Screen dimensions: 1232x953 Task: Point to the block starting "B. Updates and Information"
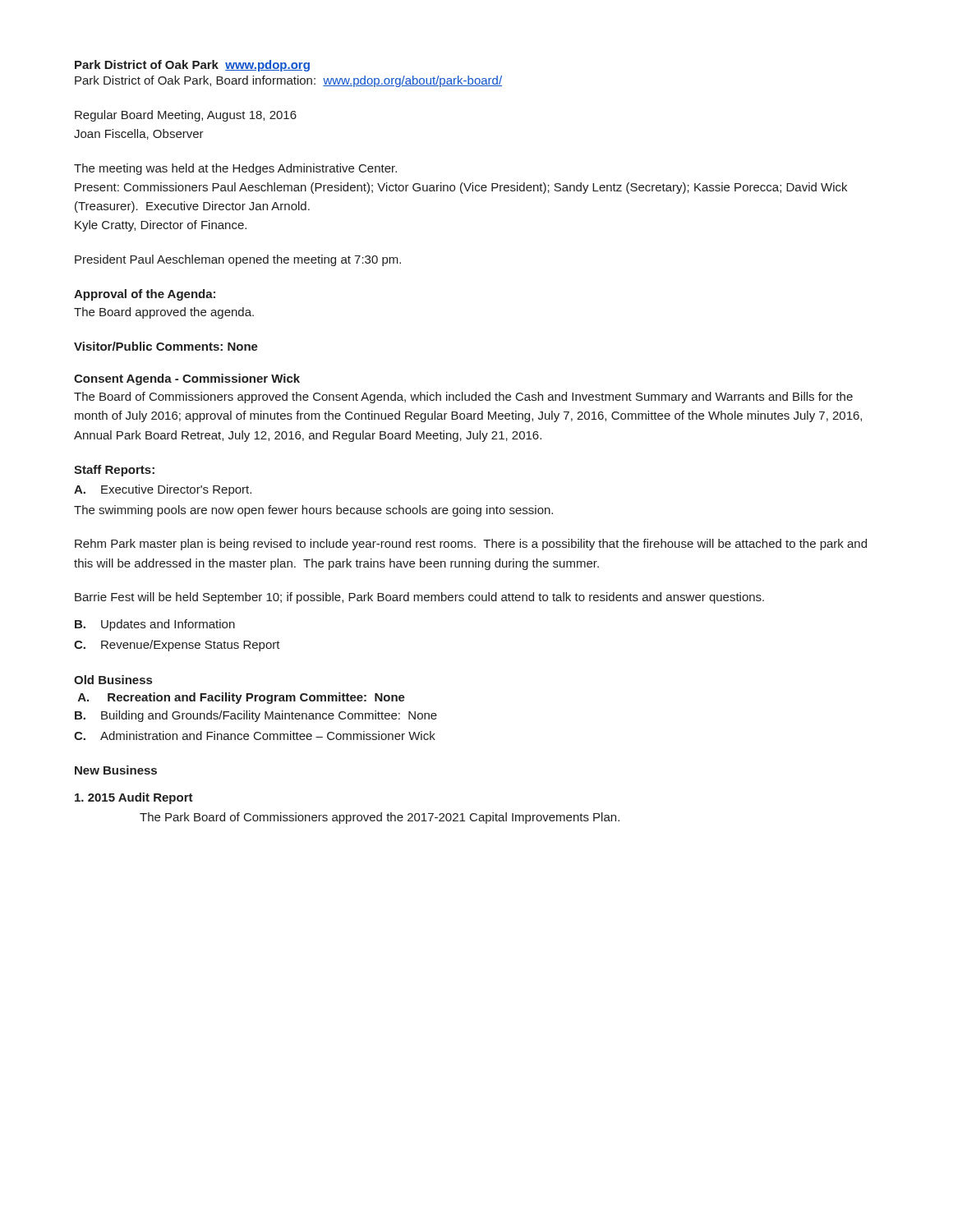tap(155, 624)
